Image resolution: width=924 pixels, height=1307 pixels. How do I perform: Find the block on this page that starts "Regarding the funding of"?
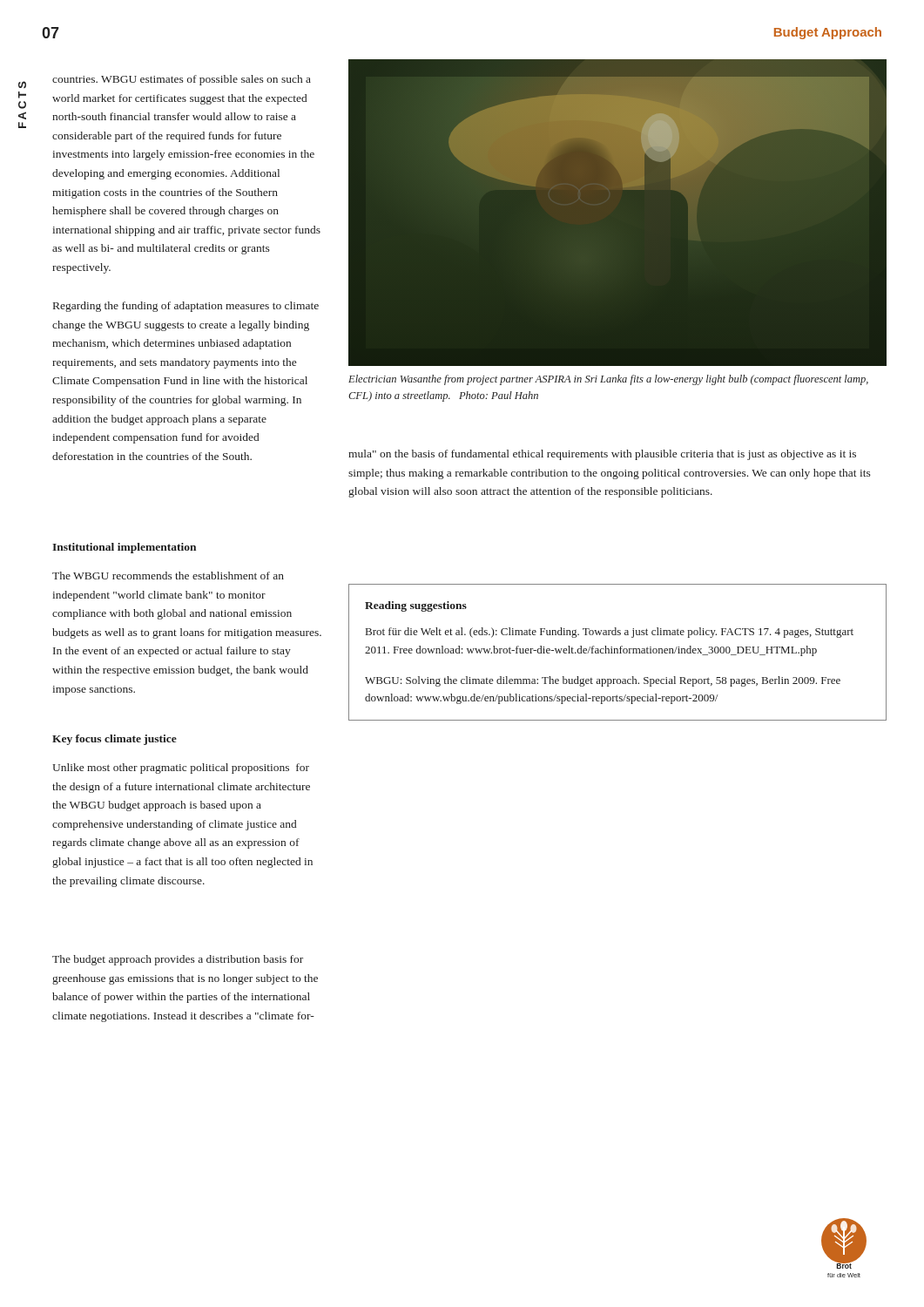pos(186,381)
